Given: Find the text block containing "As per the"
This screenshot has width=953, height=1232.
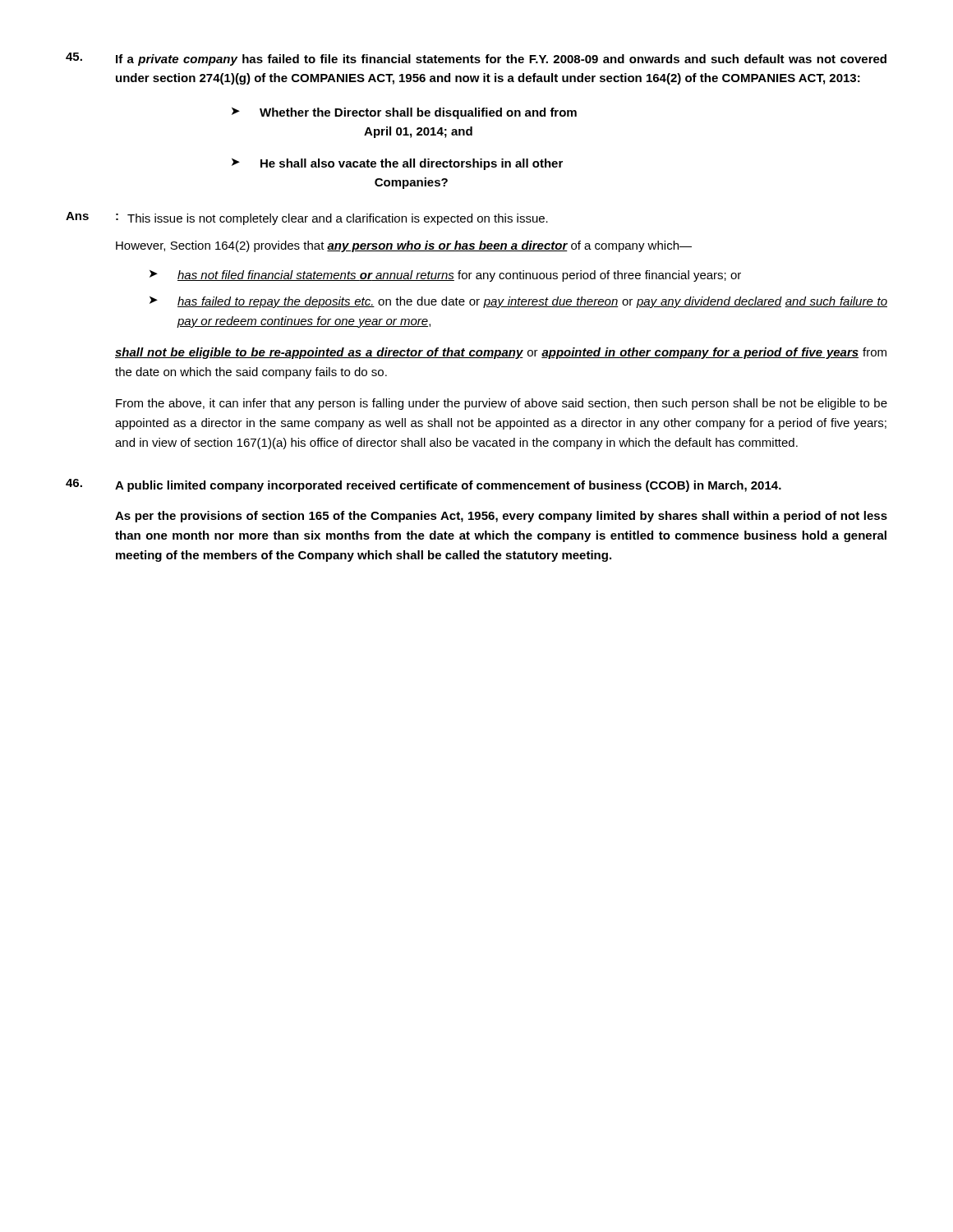Looking at the screenshot, I should (x=501, y=536).
